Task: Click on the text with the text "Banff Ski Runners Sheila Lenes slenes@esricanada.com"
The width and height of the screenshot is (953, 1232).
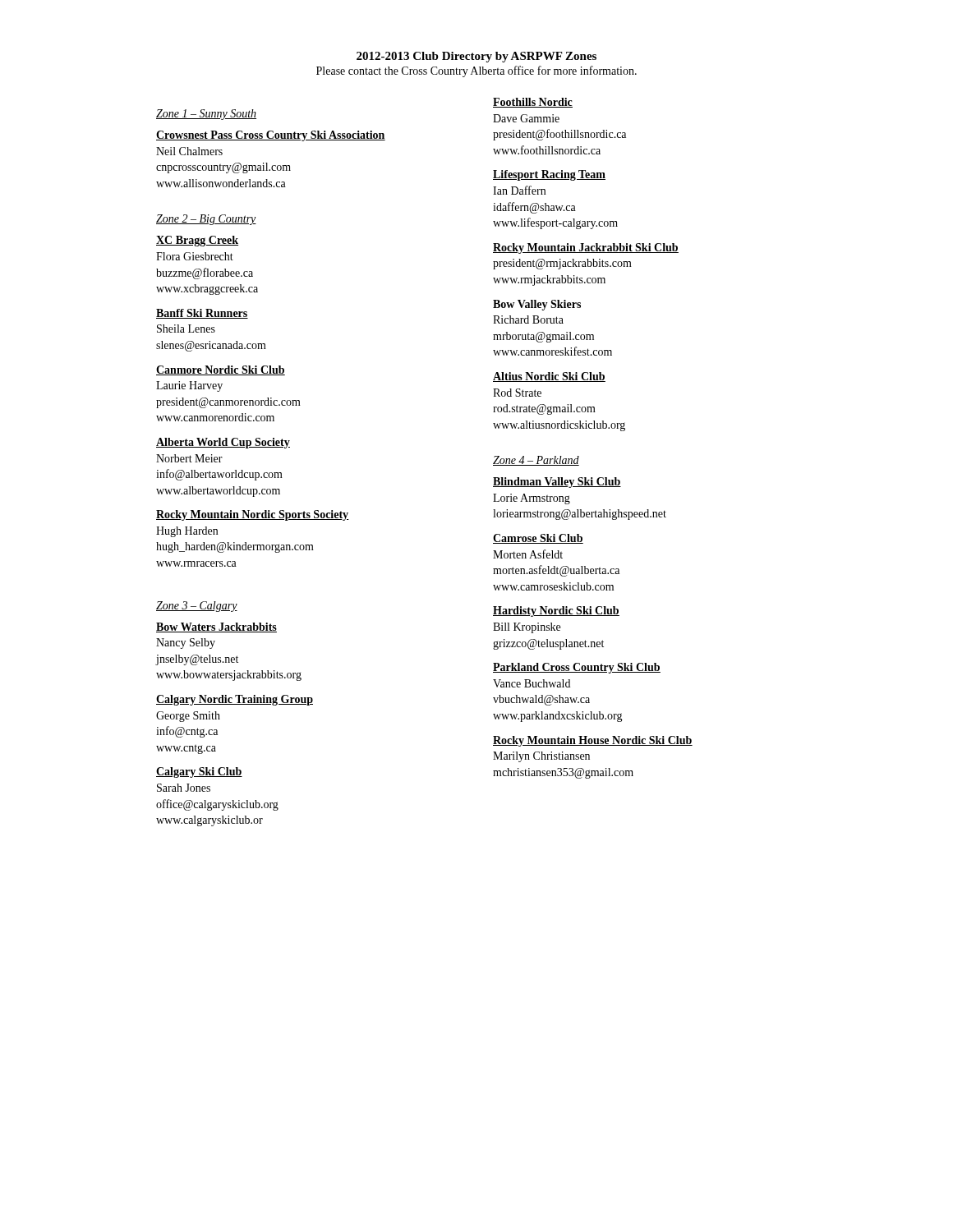Action: point(202,314)
